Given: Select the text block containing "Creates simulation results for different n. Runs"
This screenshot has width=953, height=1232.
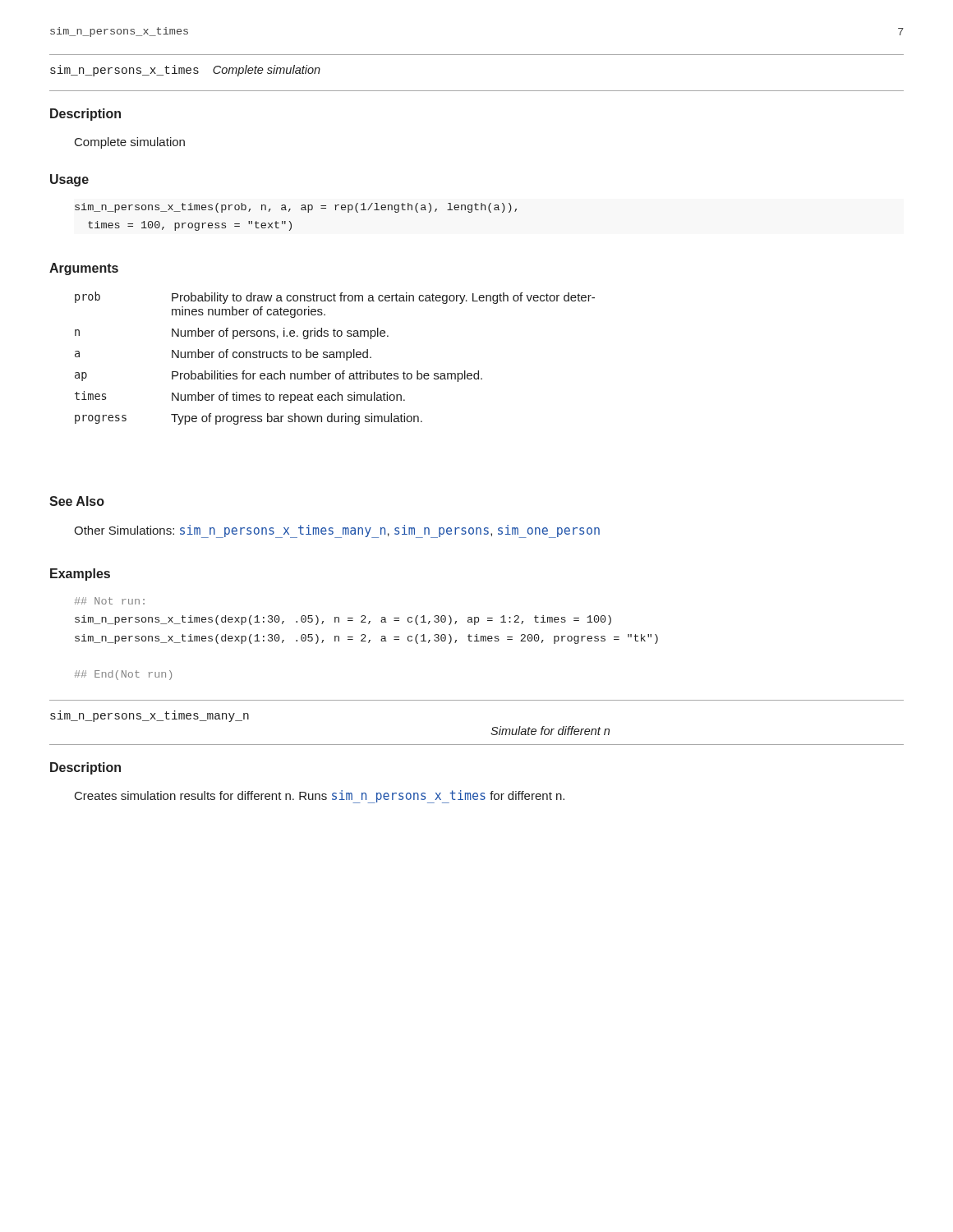Looking at the screenshot, I should pyautogui.click(x=320, y=796).
